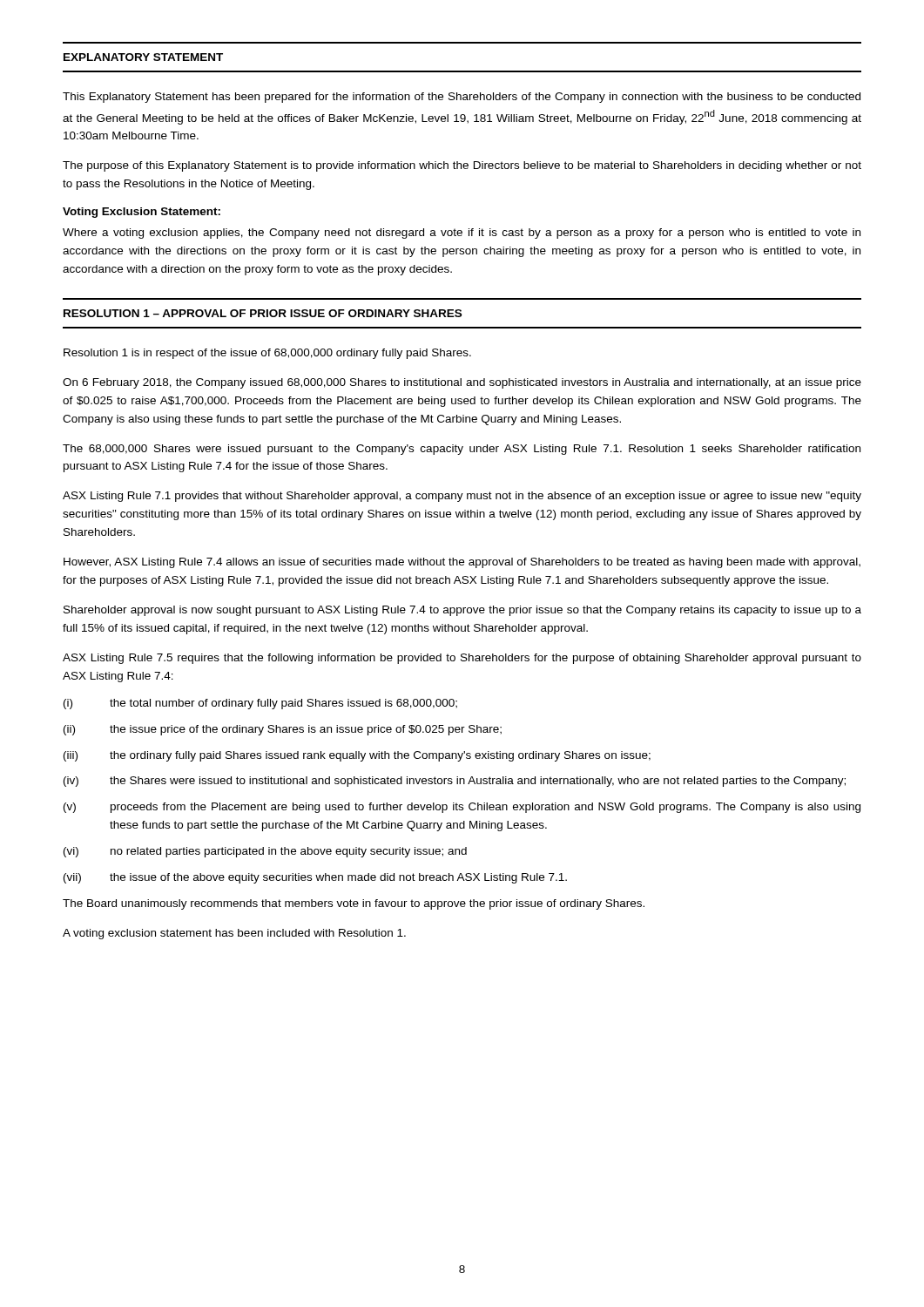The width and height of the screenshot is (924, 1307).
Task: Locate the block of text that opens with "A voting exclusion"
Action: point(235,933)
